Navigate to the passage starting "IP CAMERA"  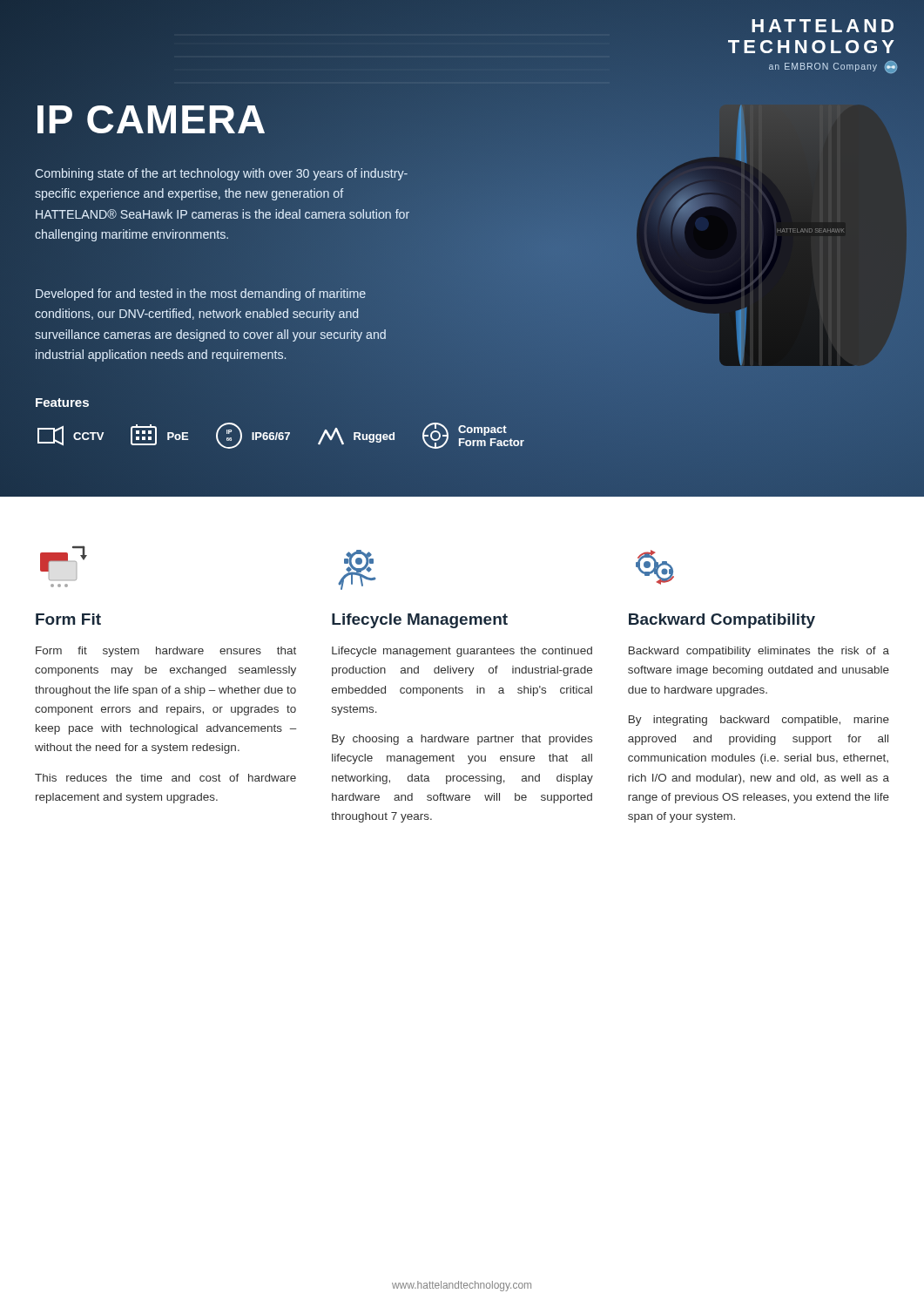tap(151, 119)
